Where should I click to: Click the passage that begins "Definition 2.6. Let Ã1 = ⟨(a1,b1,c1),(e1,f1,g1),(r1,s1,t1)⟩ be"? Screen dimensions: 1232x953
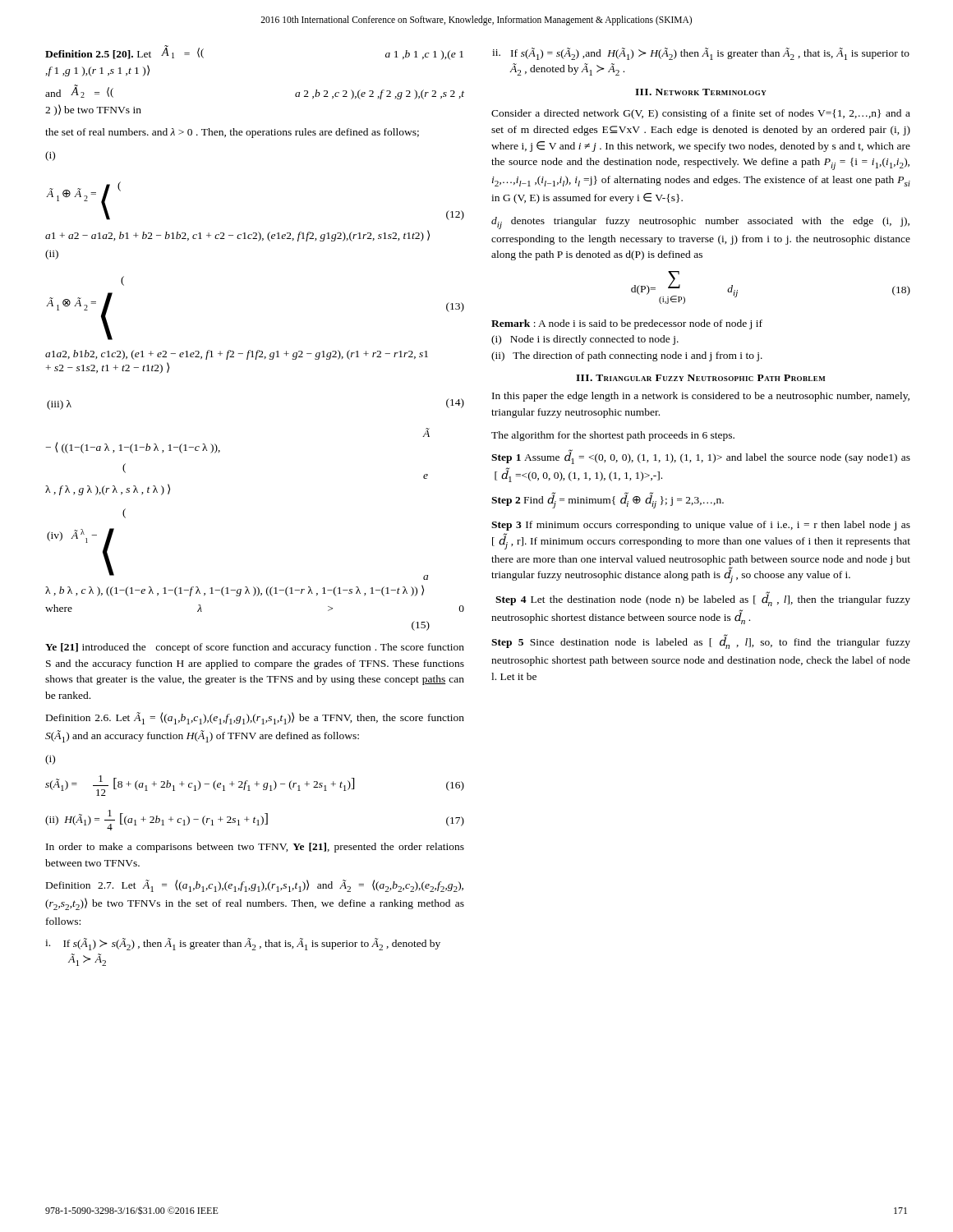click(255, 728)
